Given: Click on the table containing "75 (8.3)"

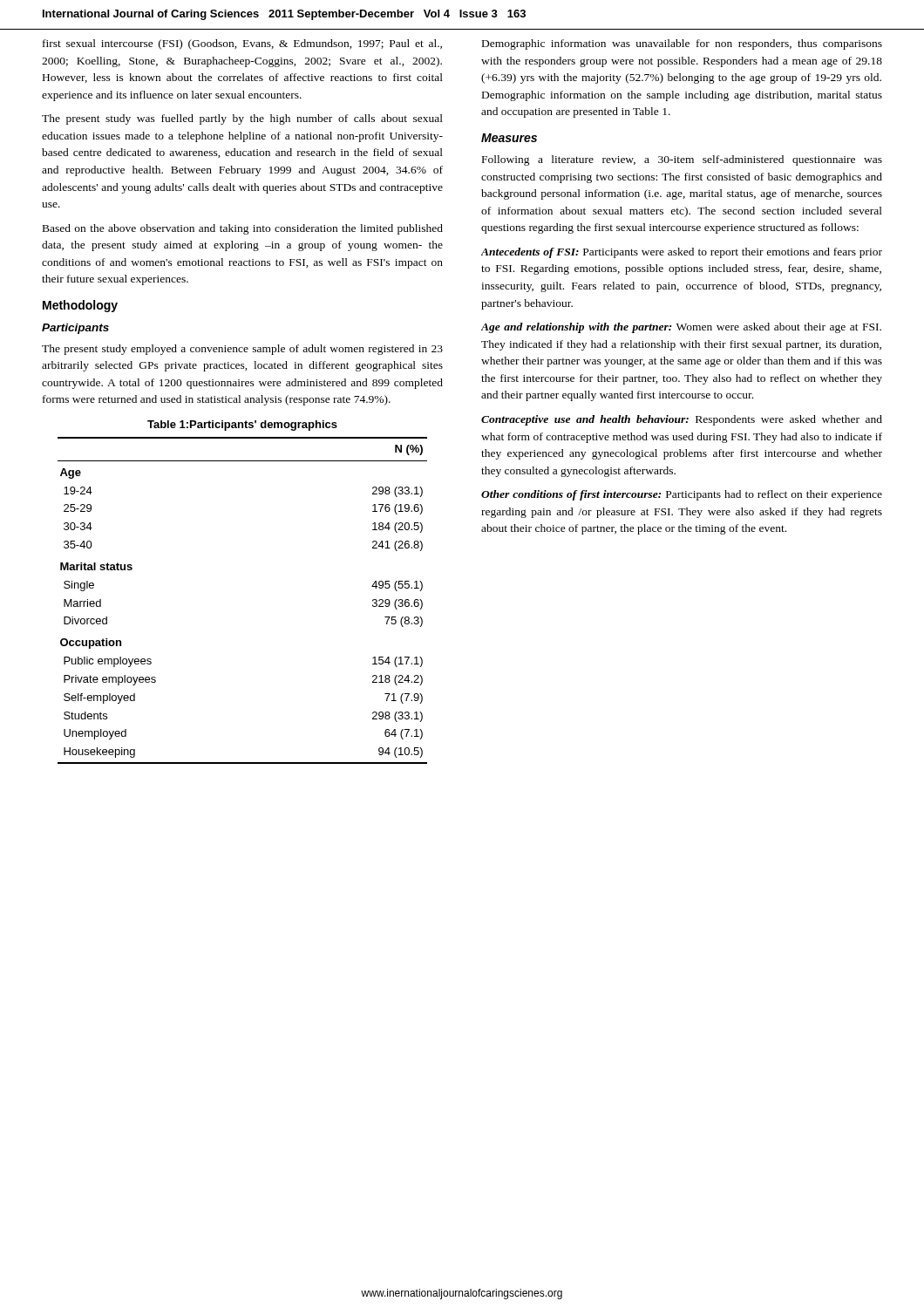Looking at the screenshot, I should [242, 600].
